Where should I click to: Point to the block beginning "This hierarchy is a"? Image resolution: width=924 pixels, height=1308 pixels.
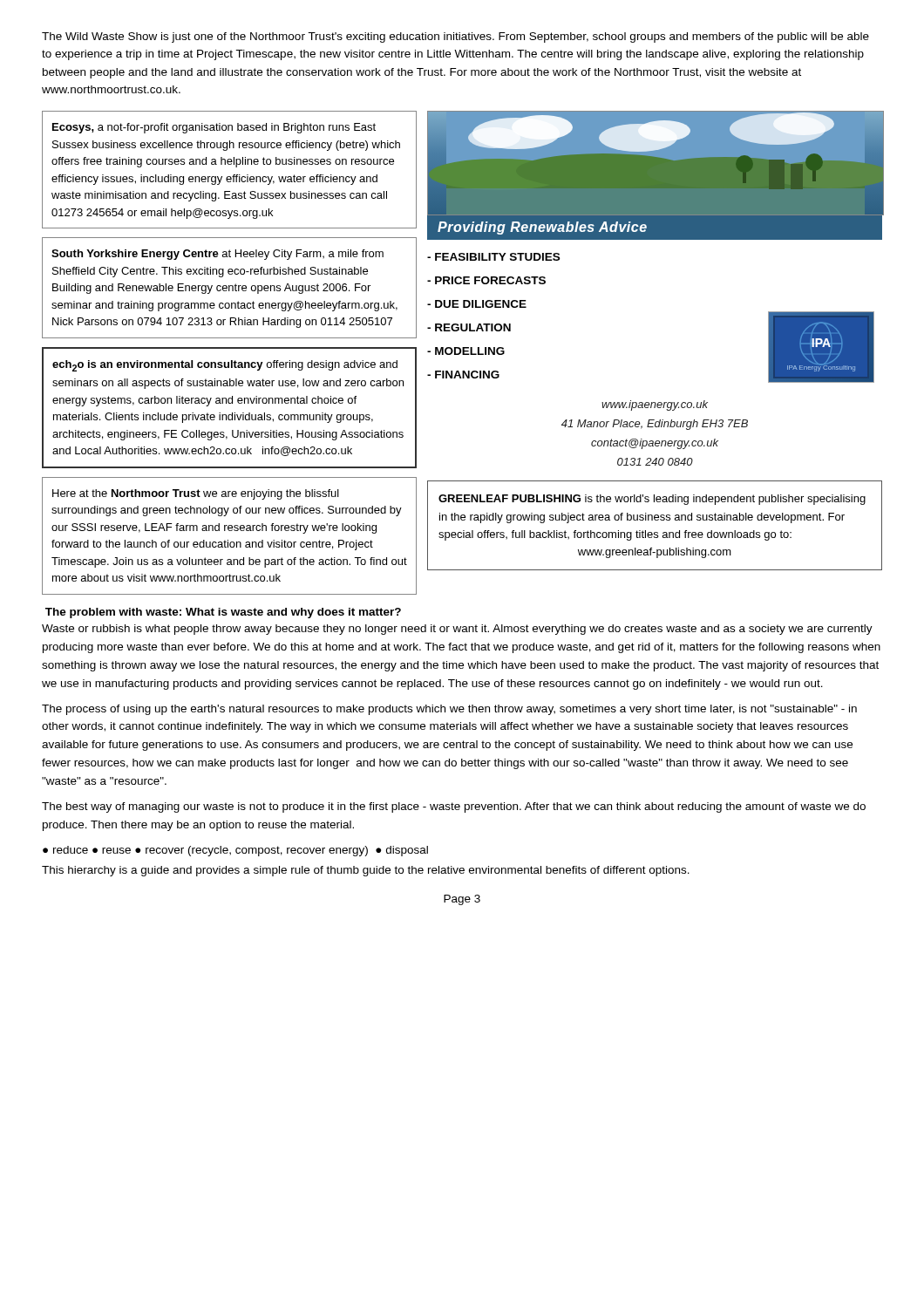pyautogui.click(x=366, y=870)
